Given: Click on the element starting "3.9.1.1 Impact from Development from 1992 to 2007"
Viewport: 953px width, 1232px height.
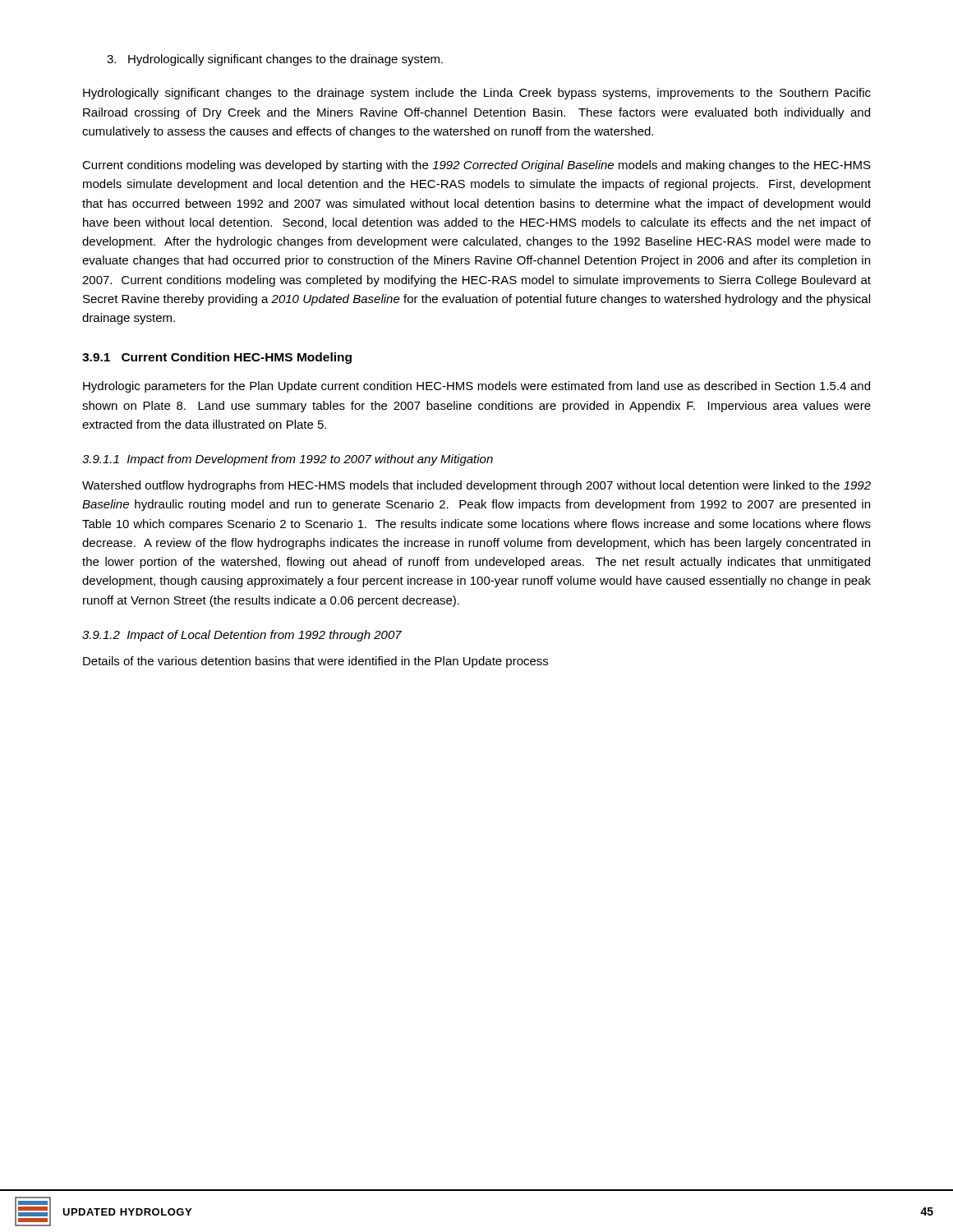Looking at the screenshot, I should pos(288,459).
